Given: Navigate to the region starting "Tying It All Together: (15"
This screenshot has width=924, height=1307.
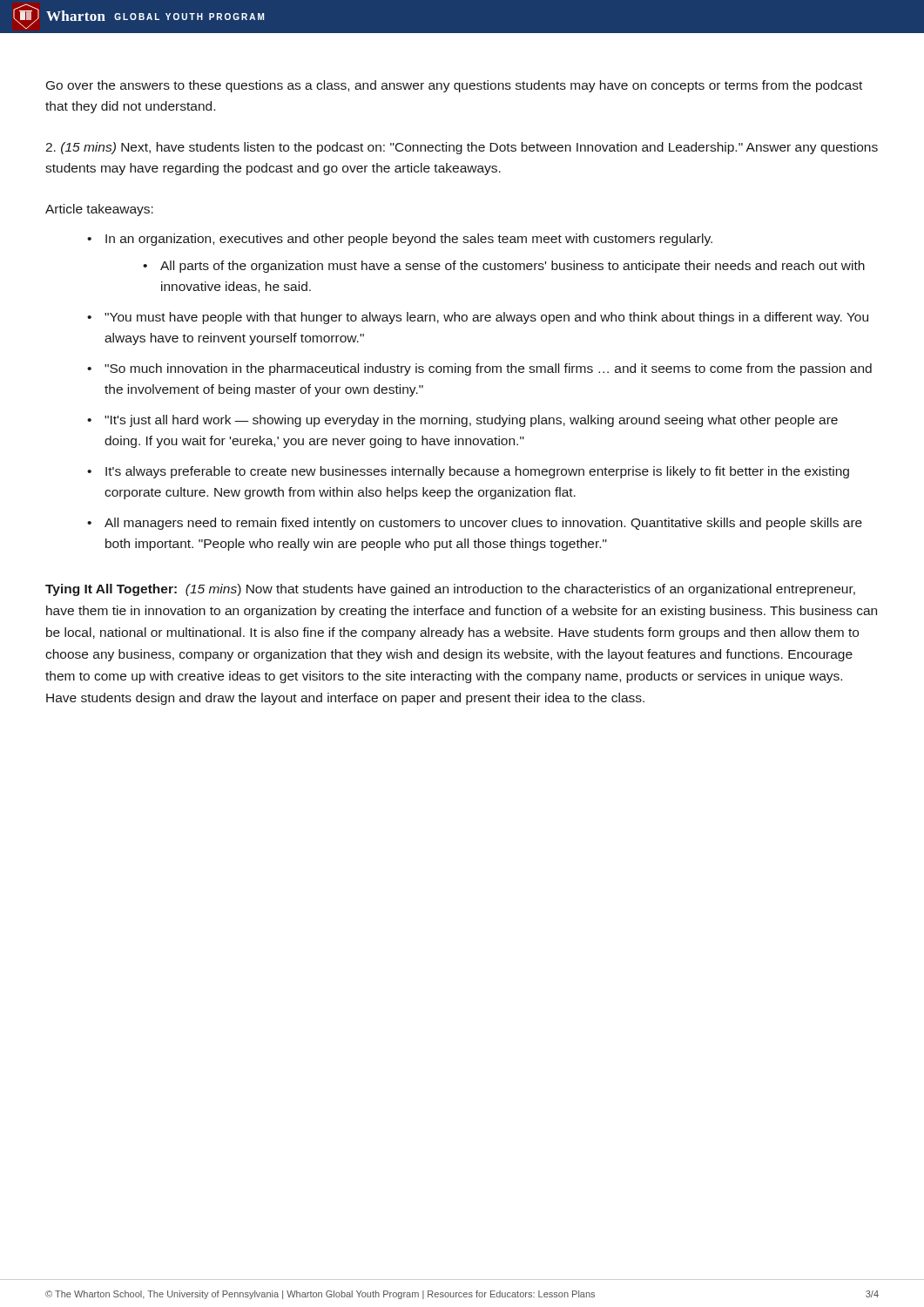Looking at the screenshot, I should tap(462, 643).
